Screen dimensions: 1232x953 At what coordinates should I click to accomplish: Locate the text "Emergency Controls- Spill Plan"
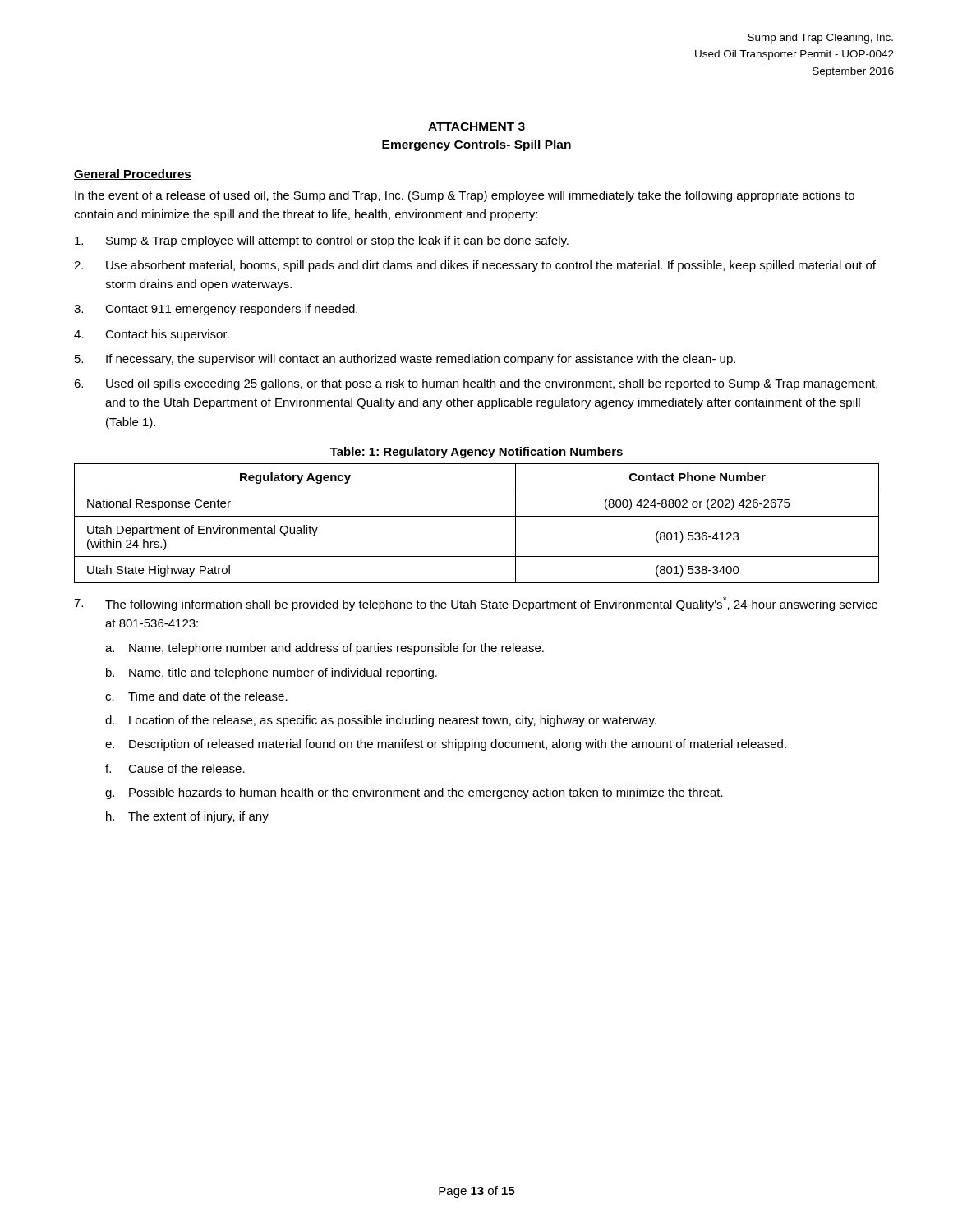tap(476, 145)
